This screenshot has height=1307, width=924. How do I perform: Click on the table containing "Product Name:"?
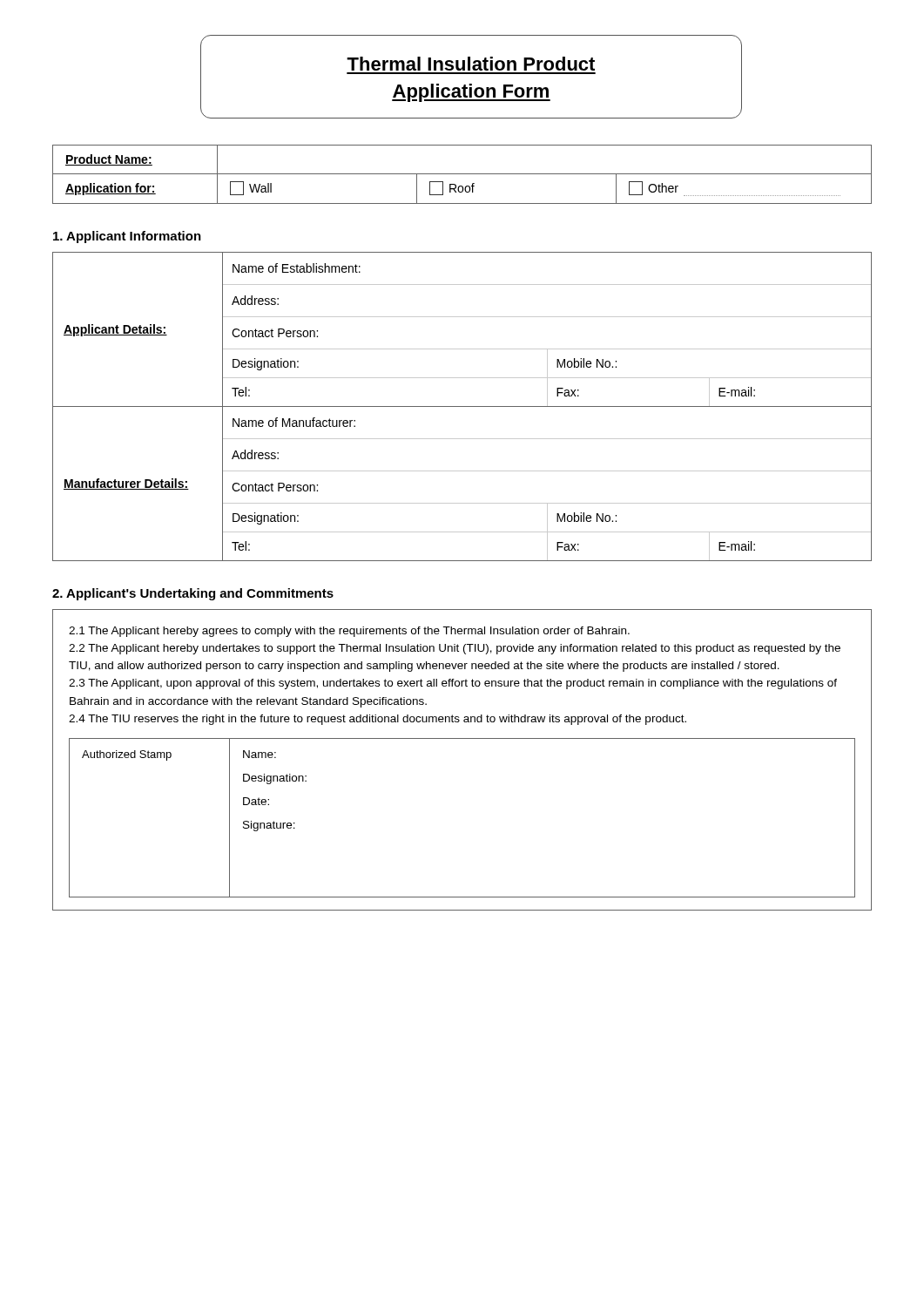click(x=462, y=174)
